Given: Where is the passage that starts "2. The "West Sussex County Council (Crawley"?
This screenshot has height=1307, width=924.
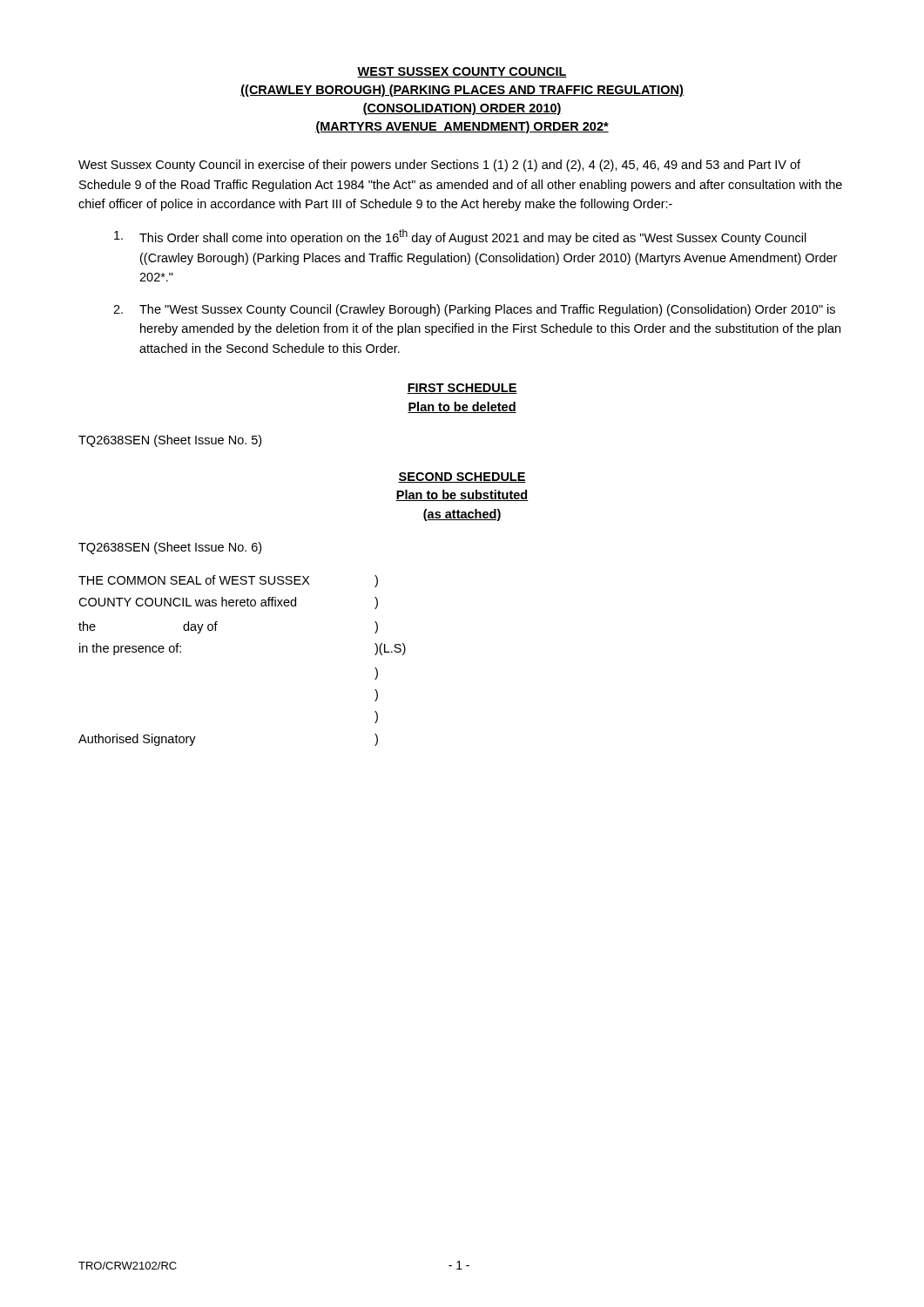Looking at the screenshot, I should pyautogui.click(x=479, y=329).
